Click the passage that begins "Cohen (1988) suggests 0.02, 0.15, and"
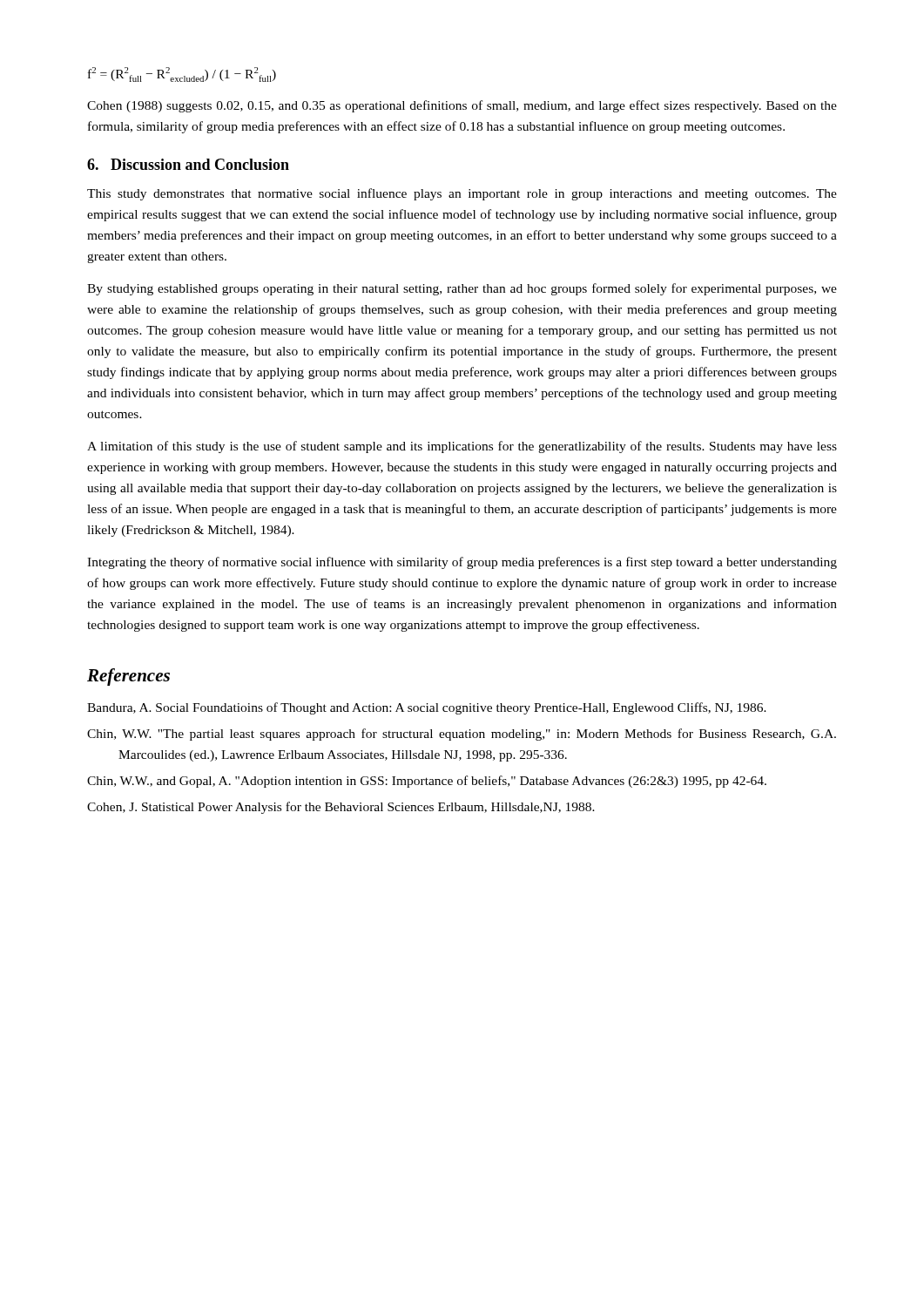The width and height of the screenshot is (924, 1307). [x=462, y=115]
